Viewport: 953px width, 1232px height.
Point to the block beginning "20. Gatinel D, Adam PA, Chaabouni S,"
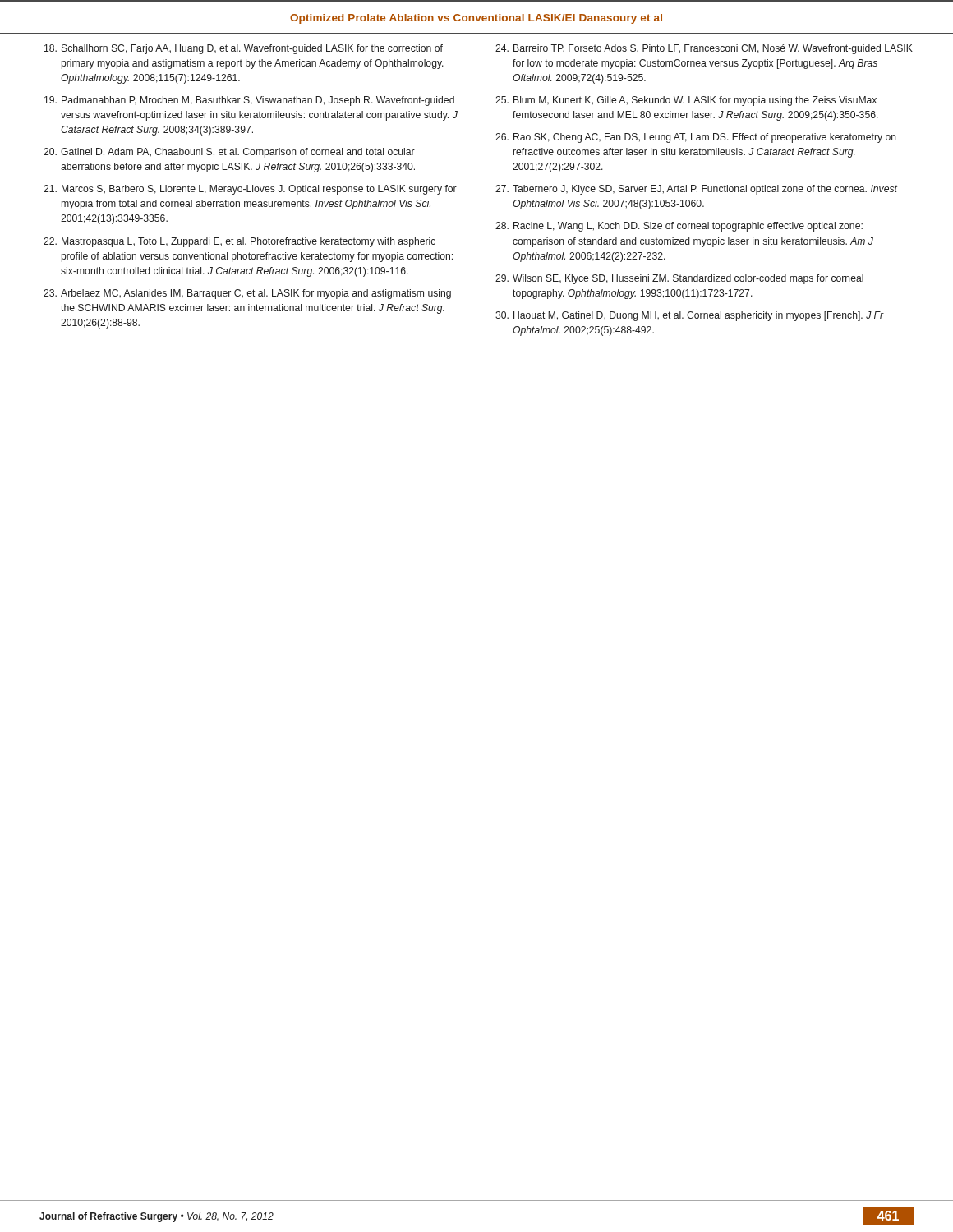point(251,160)
